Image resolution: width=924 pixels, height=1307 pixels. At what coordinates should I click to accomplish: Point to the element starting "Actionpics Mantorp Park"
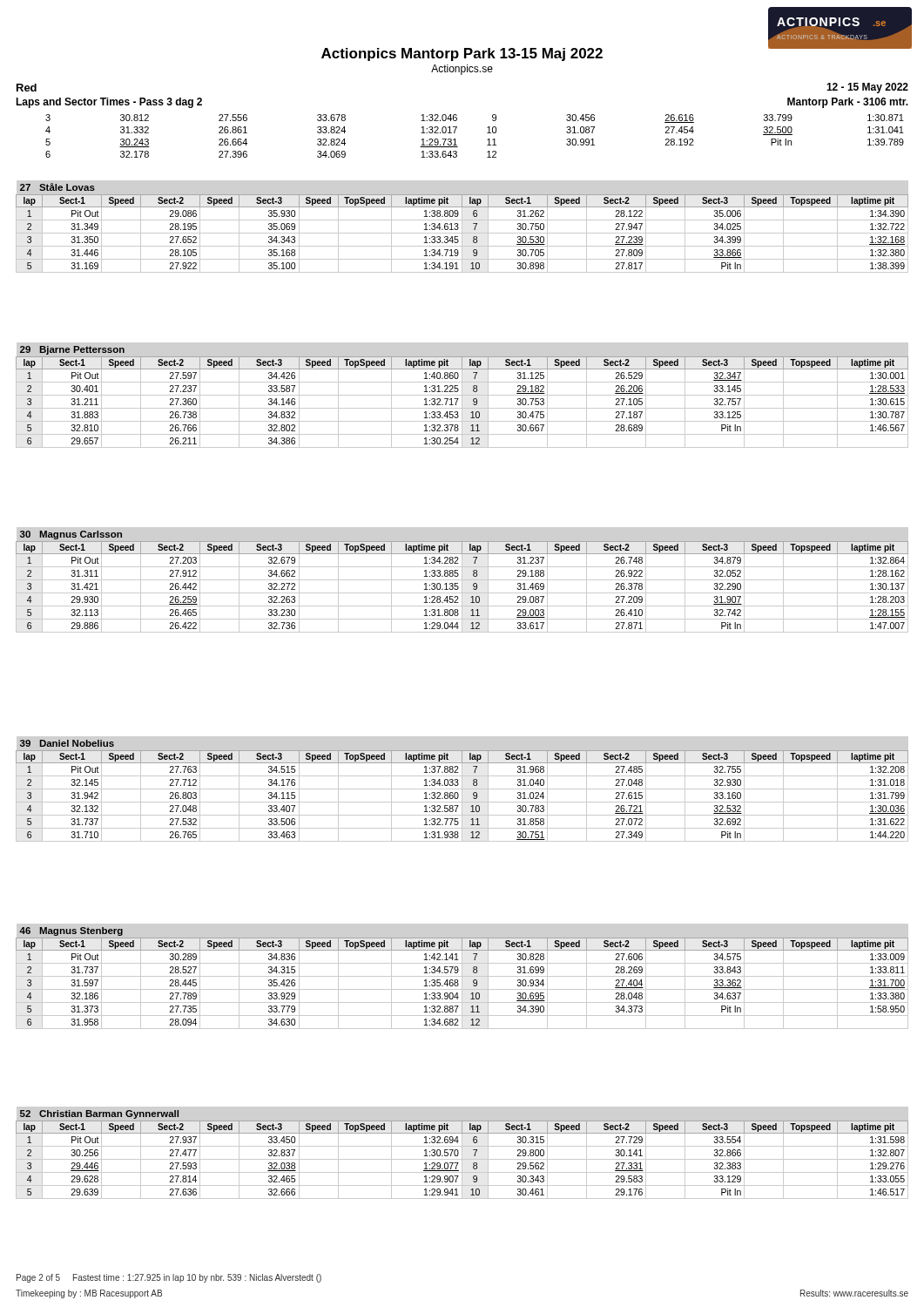[x=462, y=54]
